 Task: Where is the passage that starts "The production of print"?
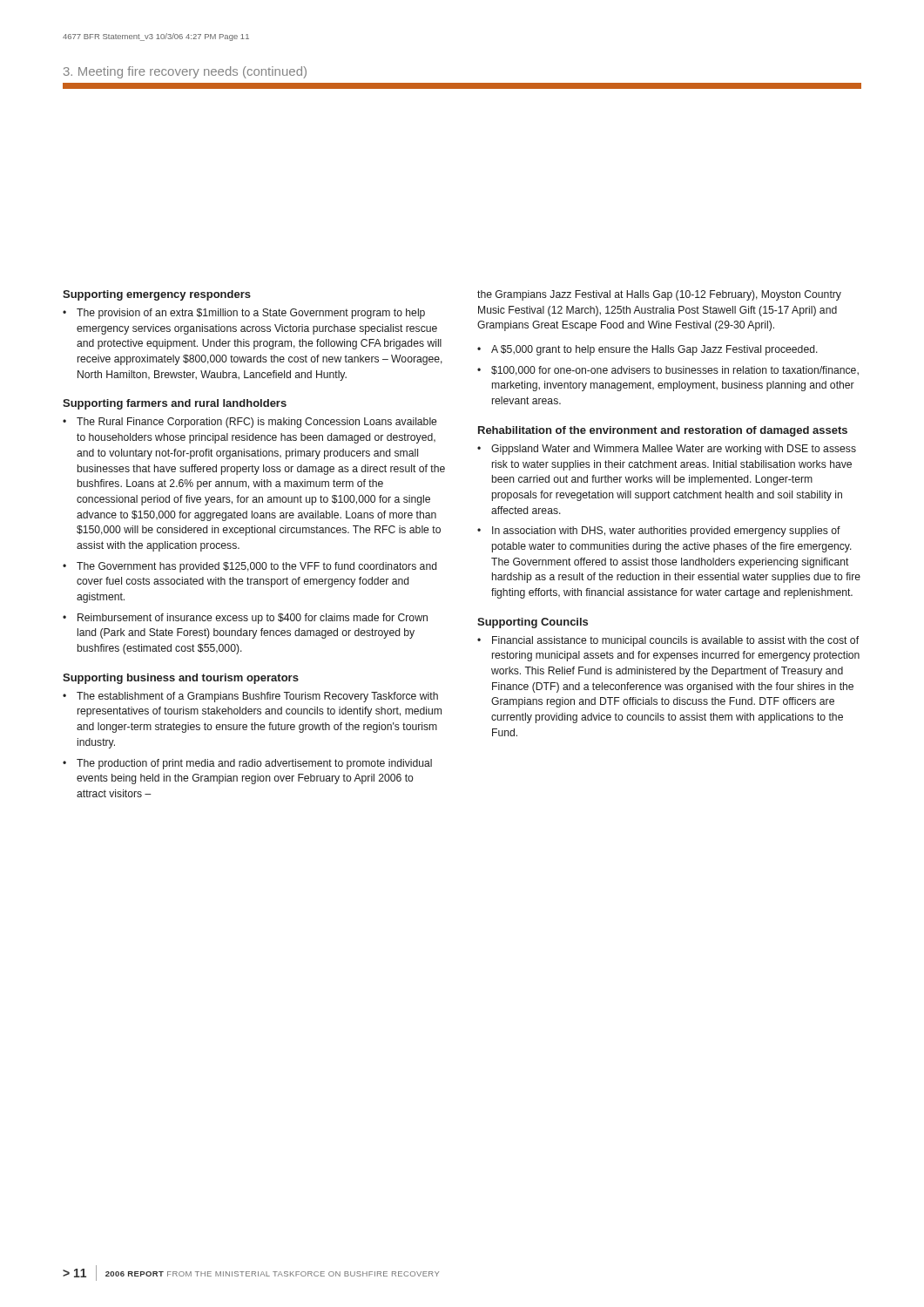[x=255, y=778]
